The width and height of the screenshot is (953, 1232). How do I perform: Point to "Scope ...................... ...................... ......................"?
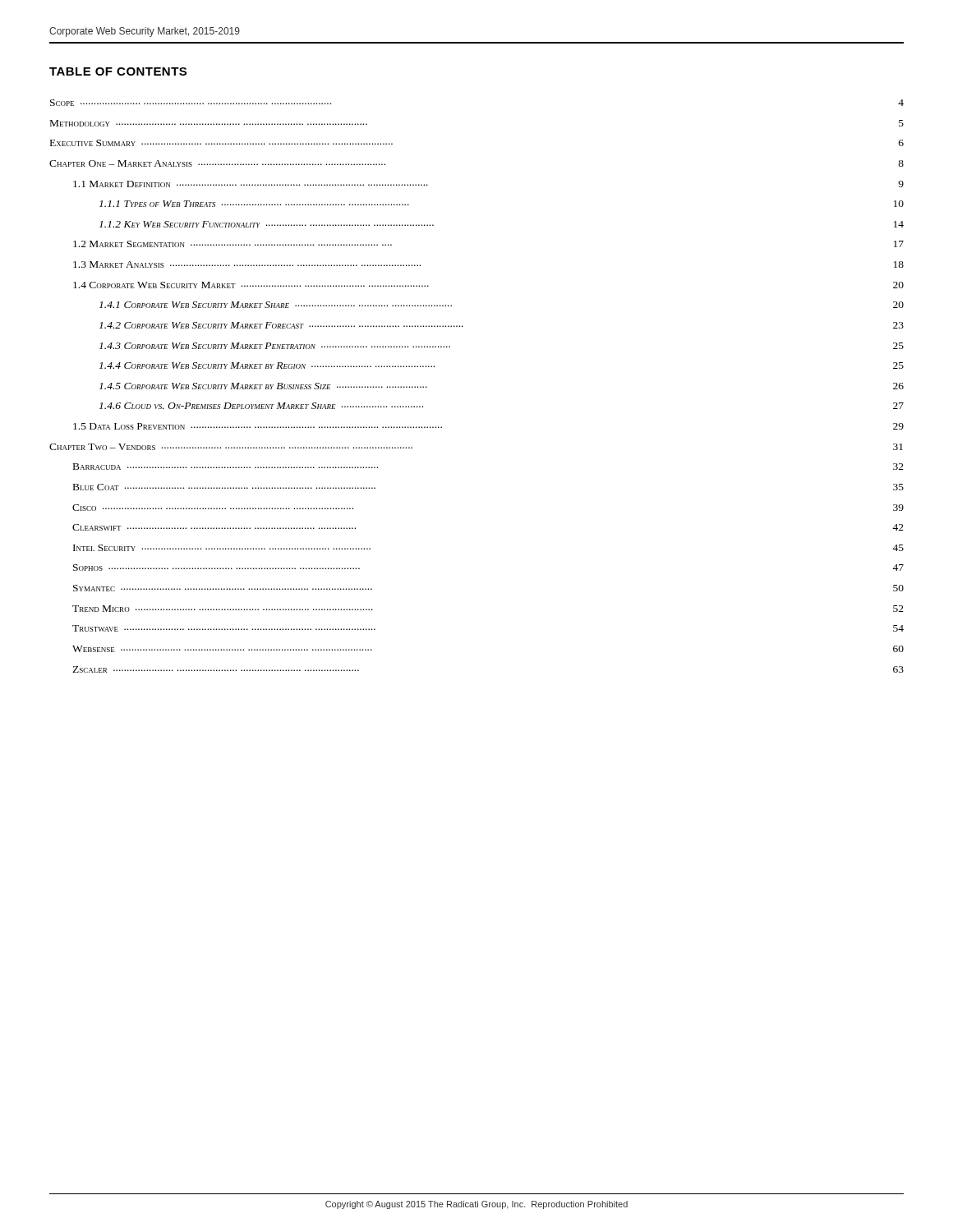coord(73,103)
